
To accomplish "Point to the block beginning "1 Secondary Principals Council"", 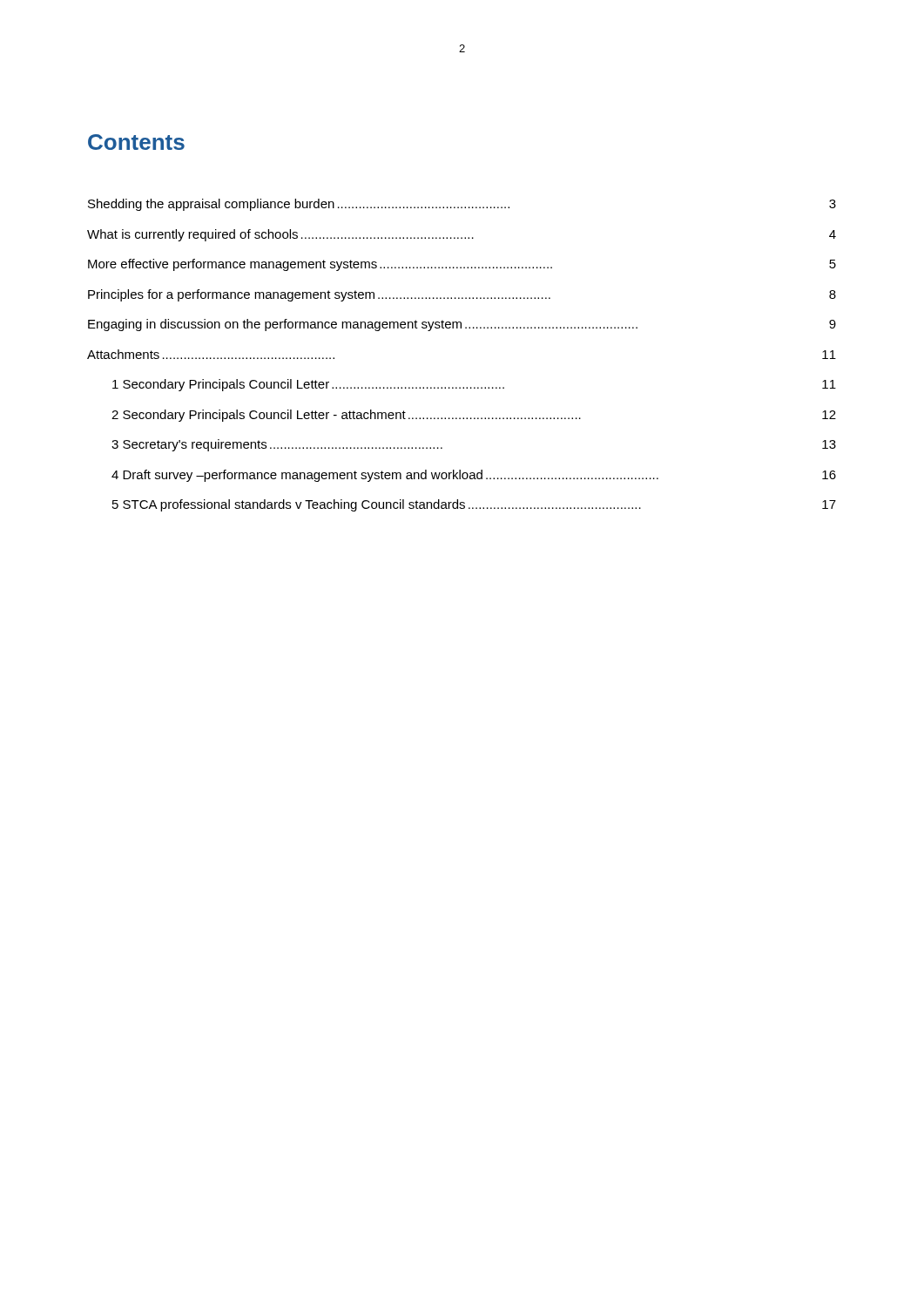I will [462, 384].
